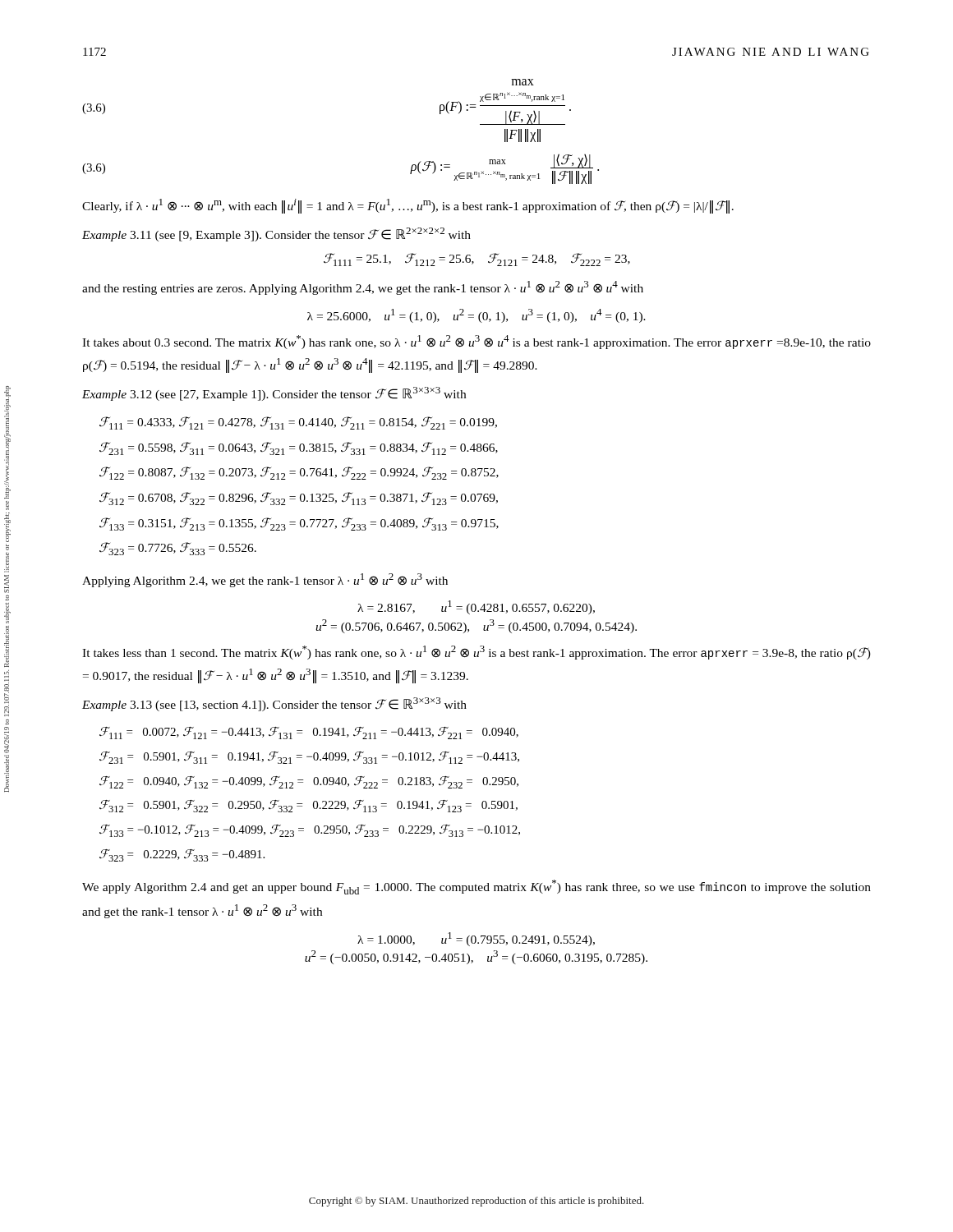Click on the text block containing "Example 3.11 (see [9, Example 3]). Consider"
Image resolution: width=953 pixels, height=1232 pixels.
pos(476,234)
